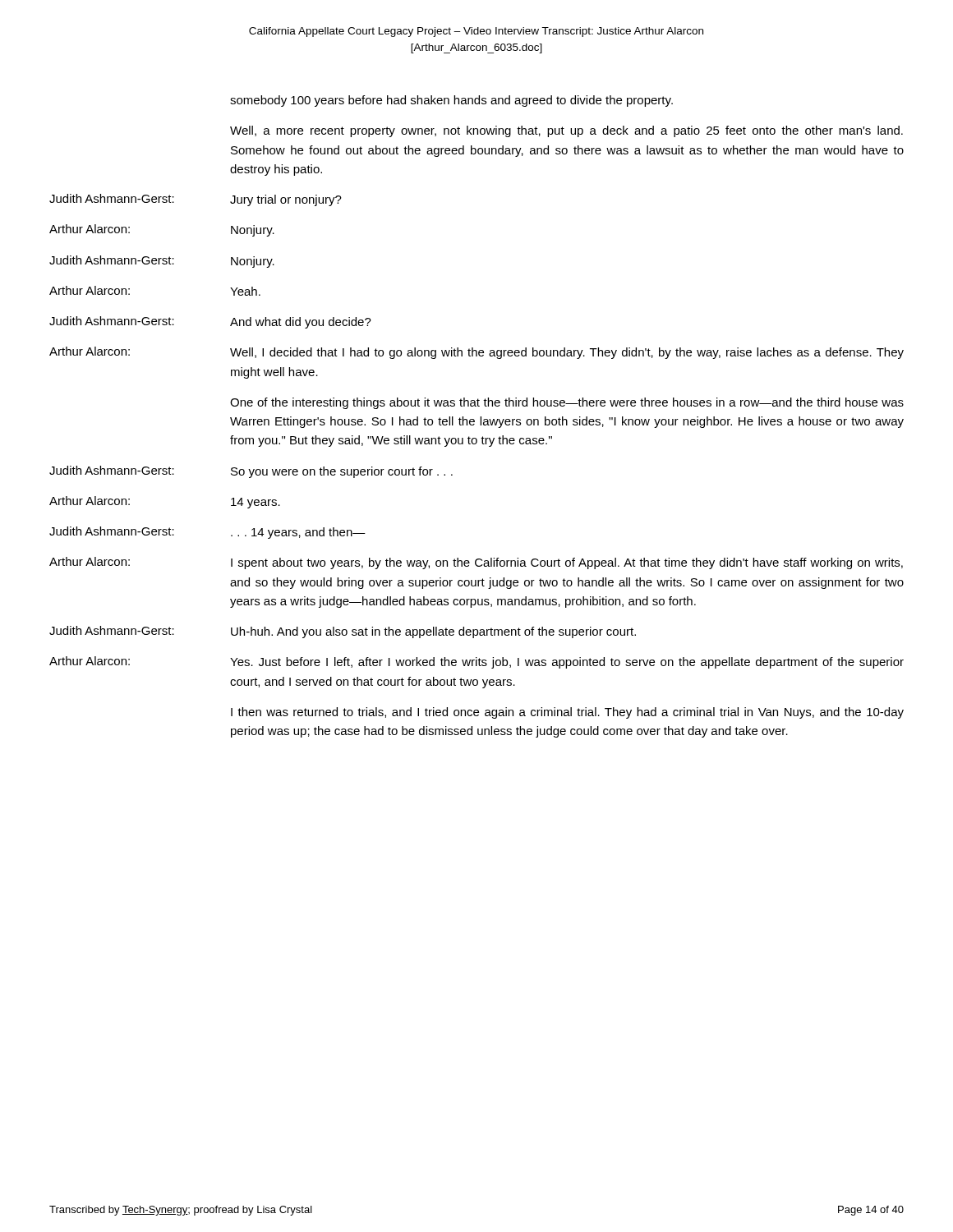Screen dimensions: 1232x953
Task: Locate the list item containing "Arthur Alarcon: Yes. Just before I left,"
Action: pos(476,671)
